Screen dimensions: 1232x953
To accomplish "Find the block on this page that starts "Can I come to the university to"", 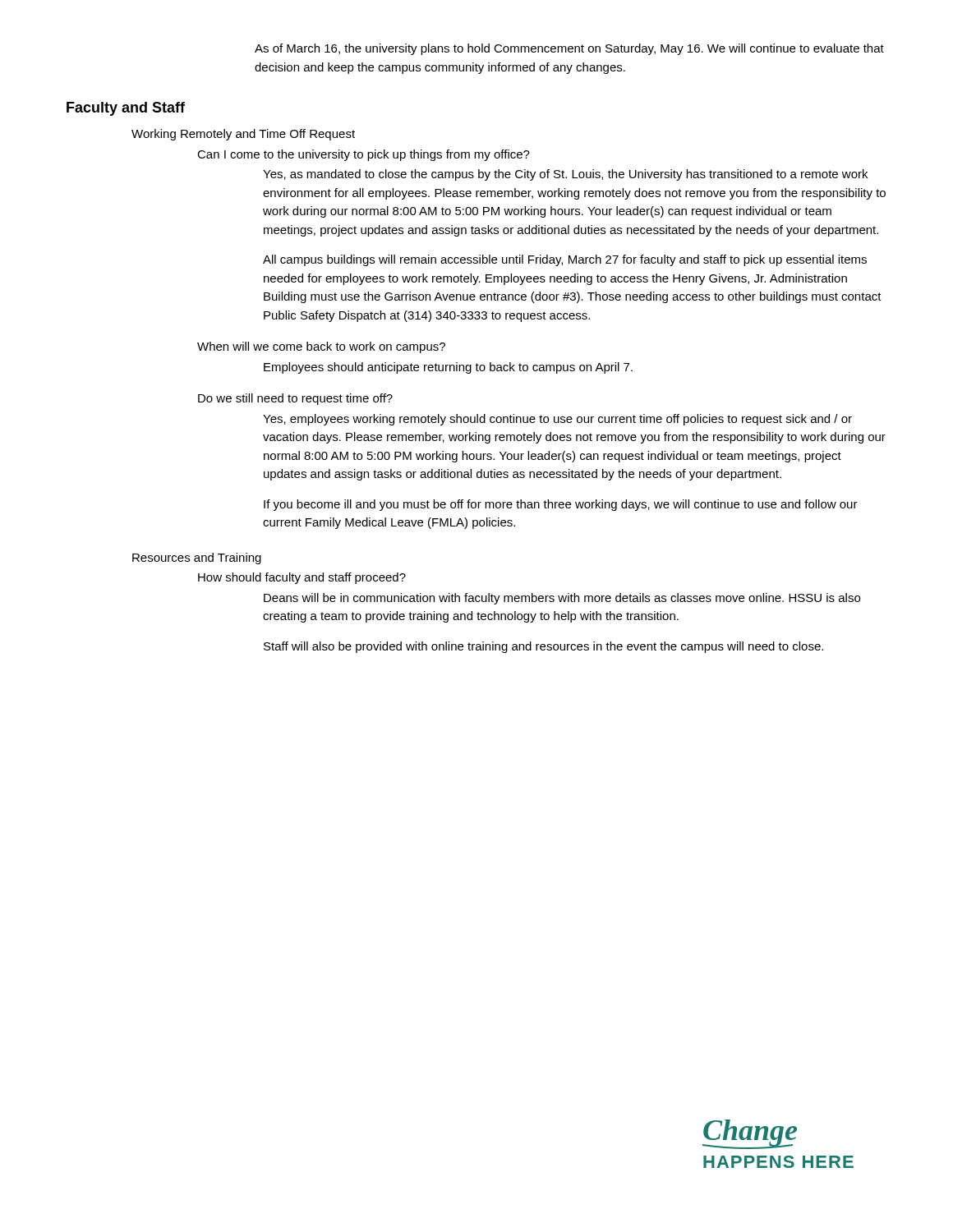I will click(x=364, y=154).
